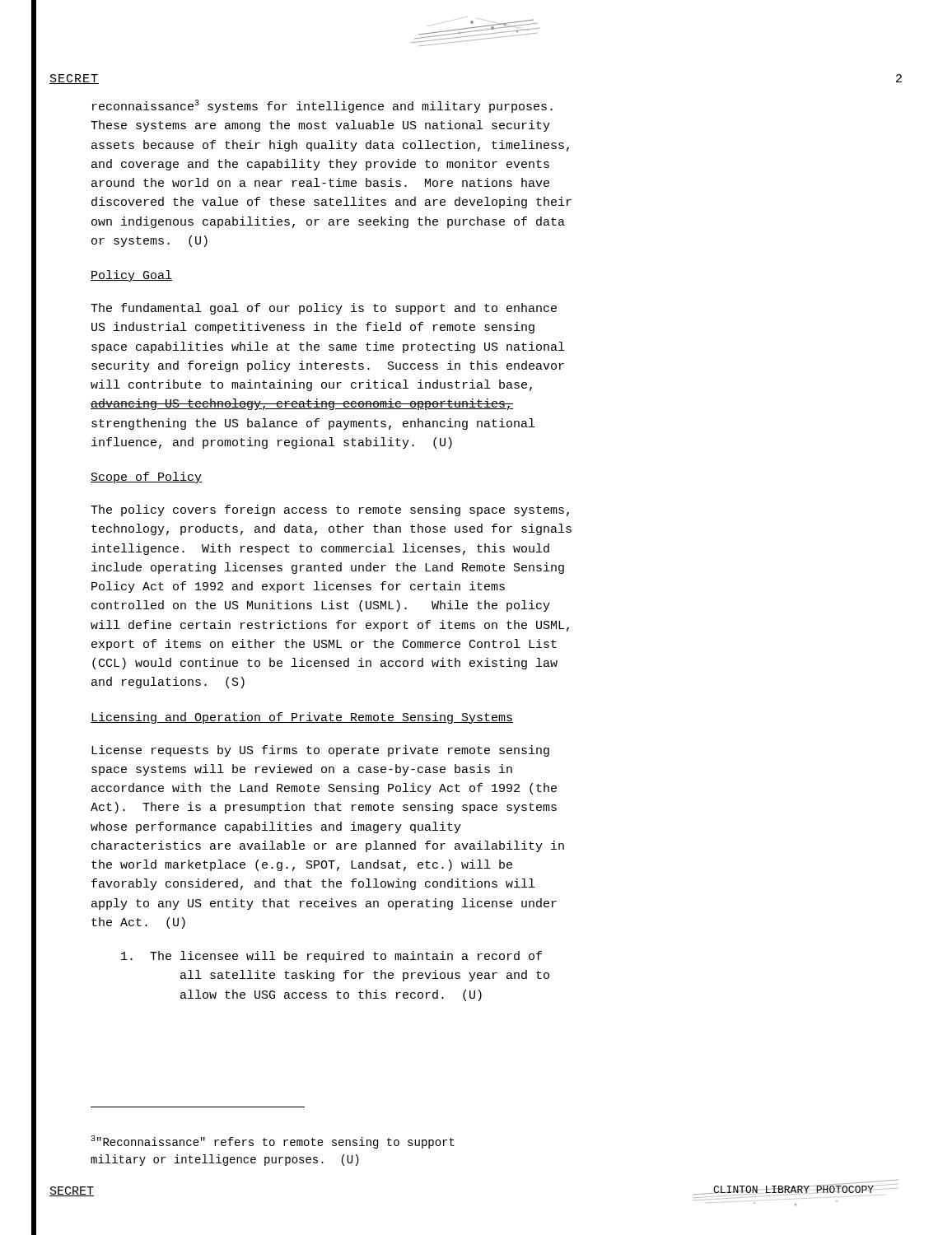Locate the text starting "Licensing and Operation of"
The height and width of the screenshot is (1235, 952).
tap(302, 718)
